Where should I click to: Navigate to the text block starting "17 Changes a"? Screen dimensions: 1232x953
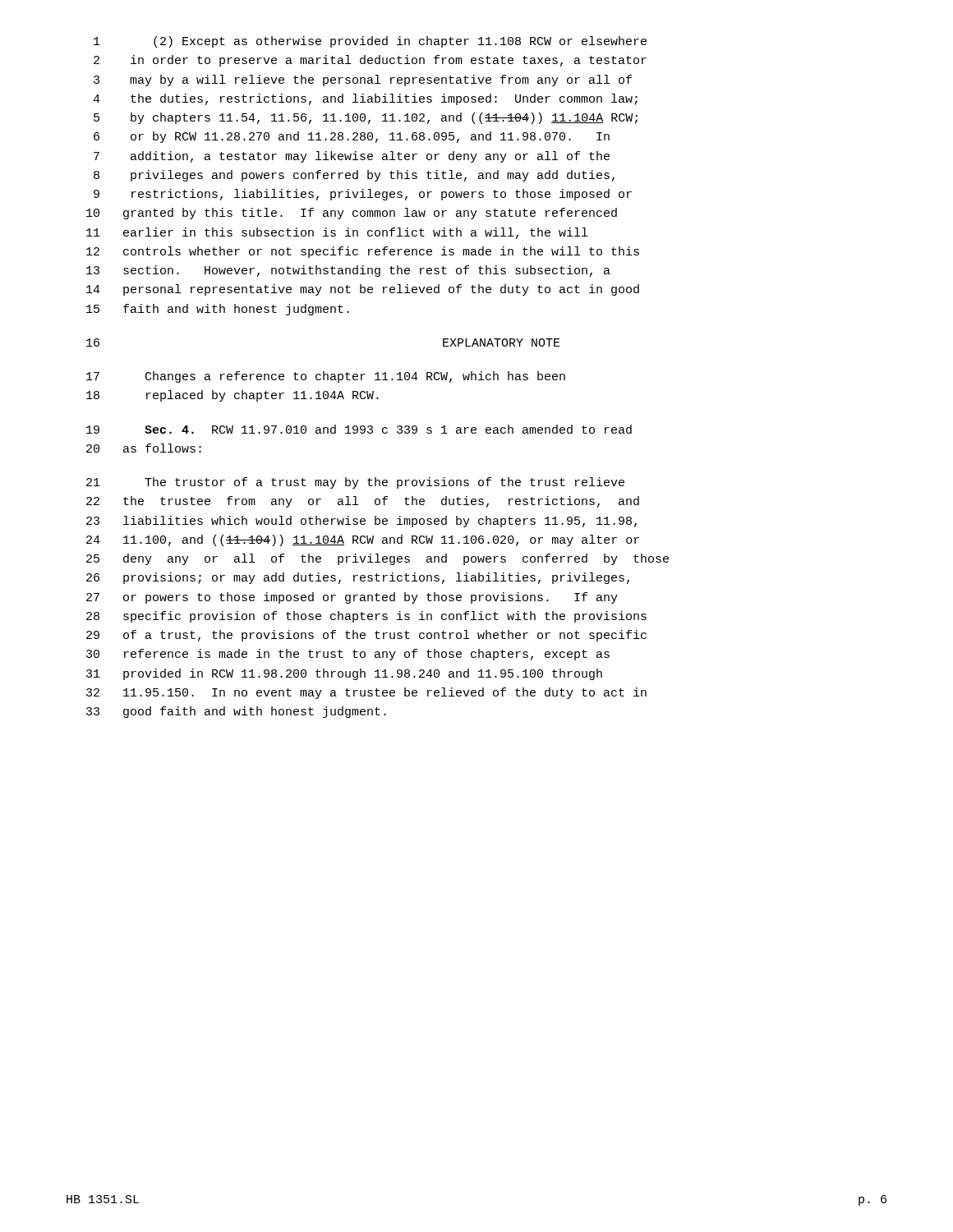tap(476, 387)
